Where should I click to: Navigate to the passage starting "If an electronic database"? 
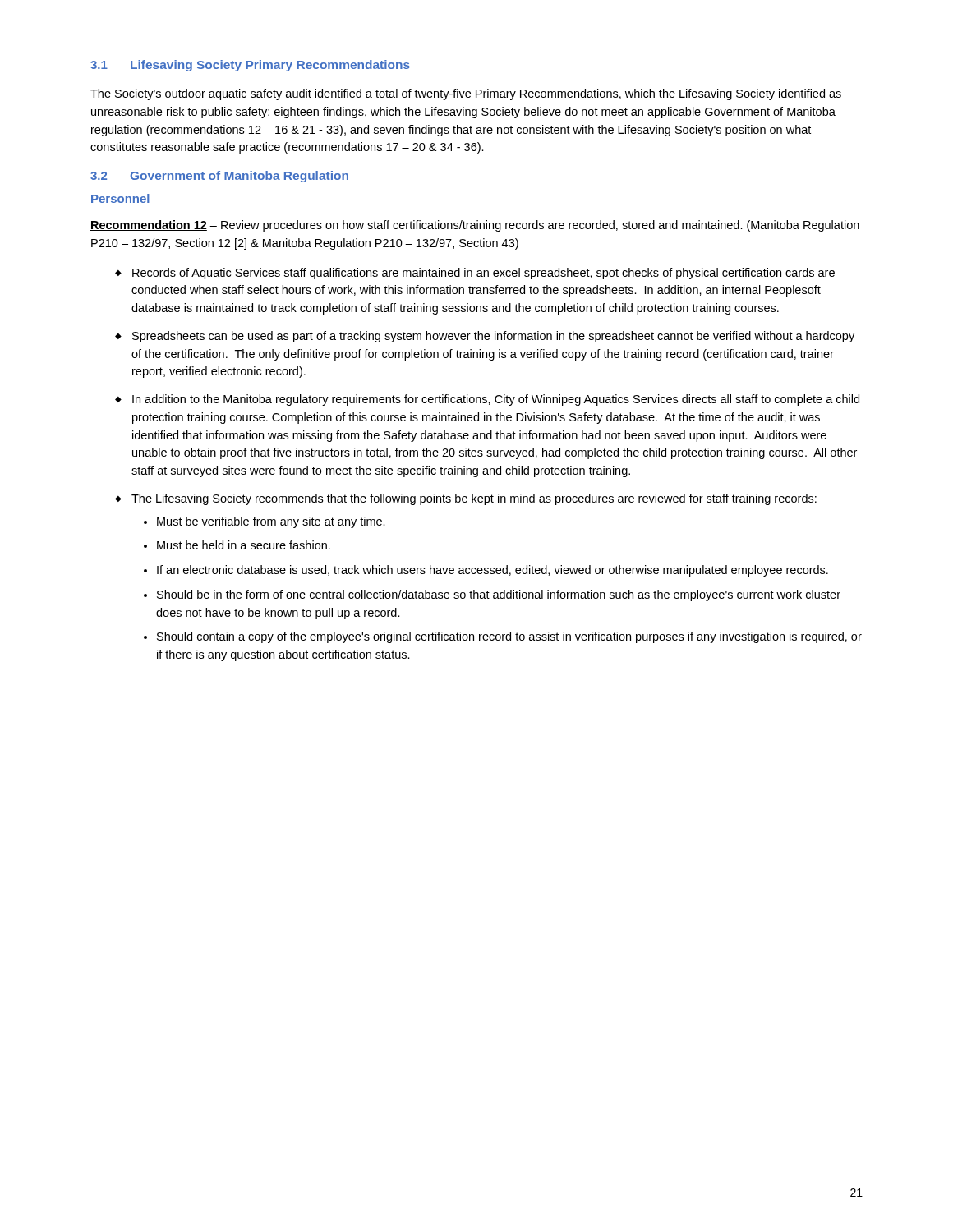pyautogui.click(x=492, y=570)
